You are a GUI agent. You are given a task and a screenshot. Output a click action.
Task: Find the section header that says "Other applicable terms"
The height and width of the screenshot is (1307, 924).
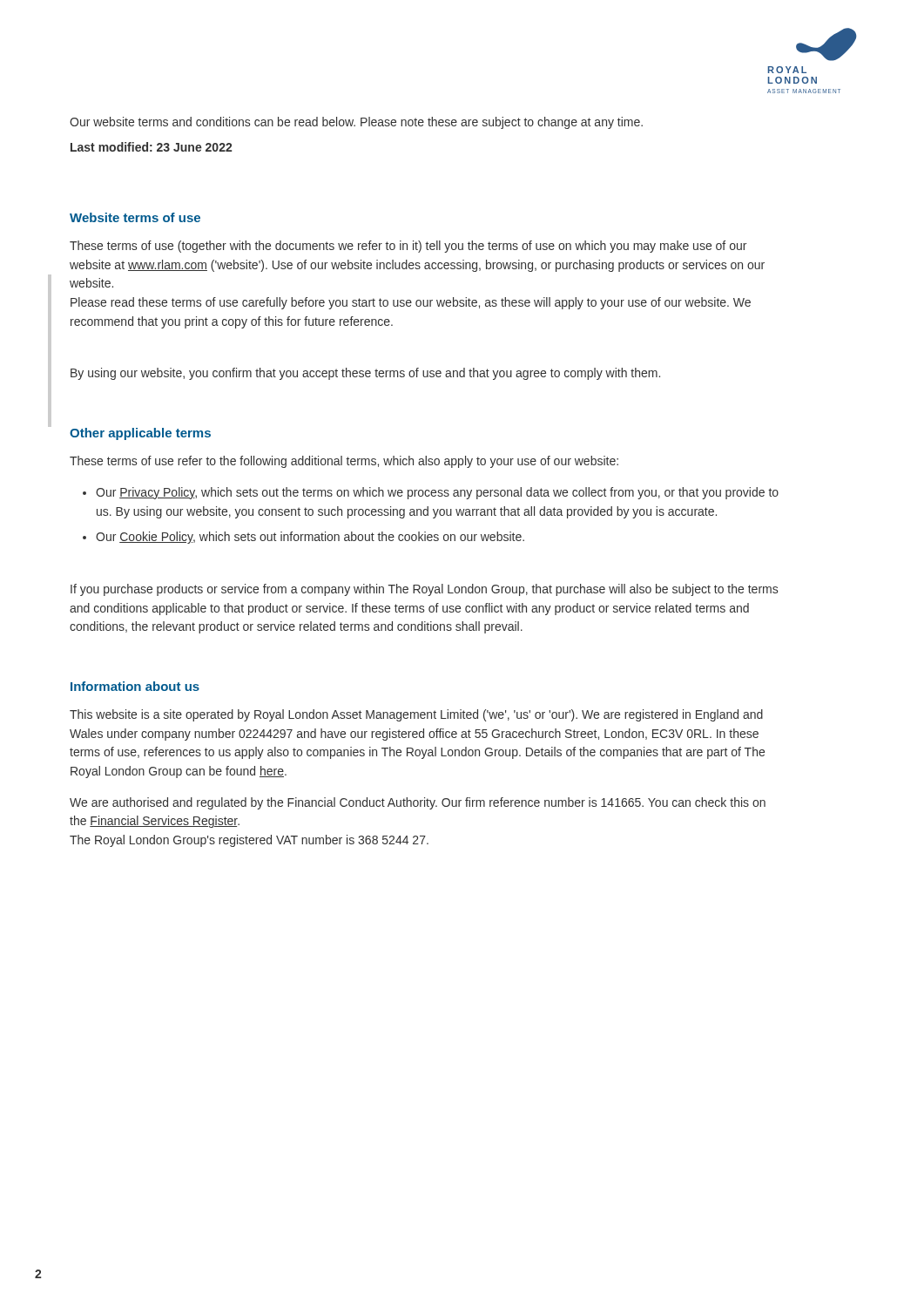[140, 433]
